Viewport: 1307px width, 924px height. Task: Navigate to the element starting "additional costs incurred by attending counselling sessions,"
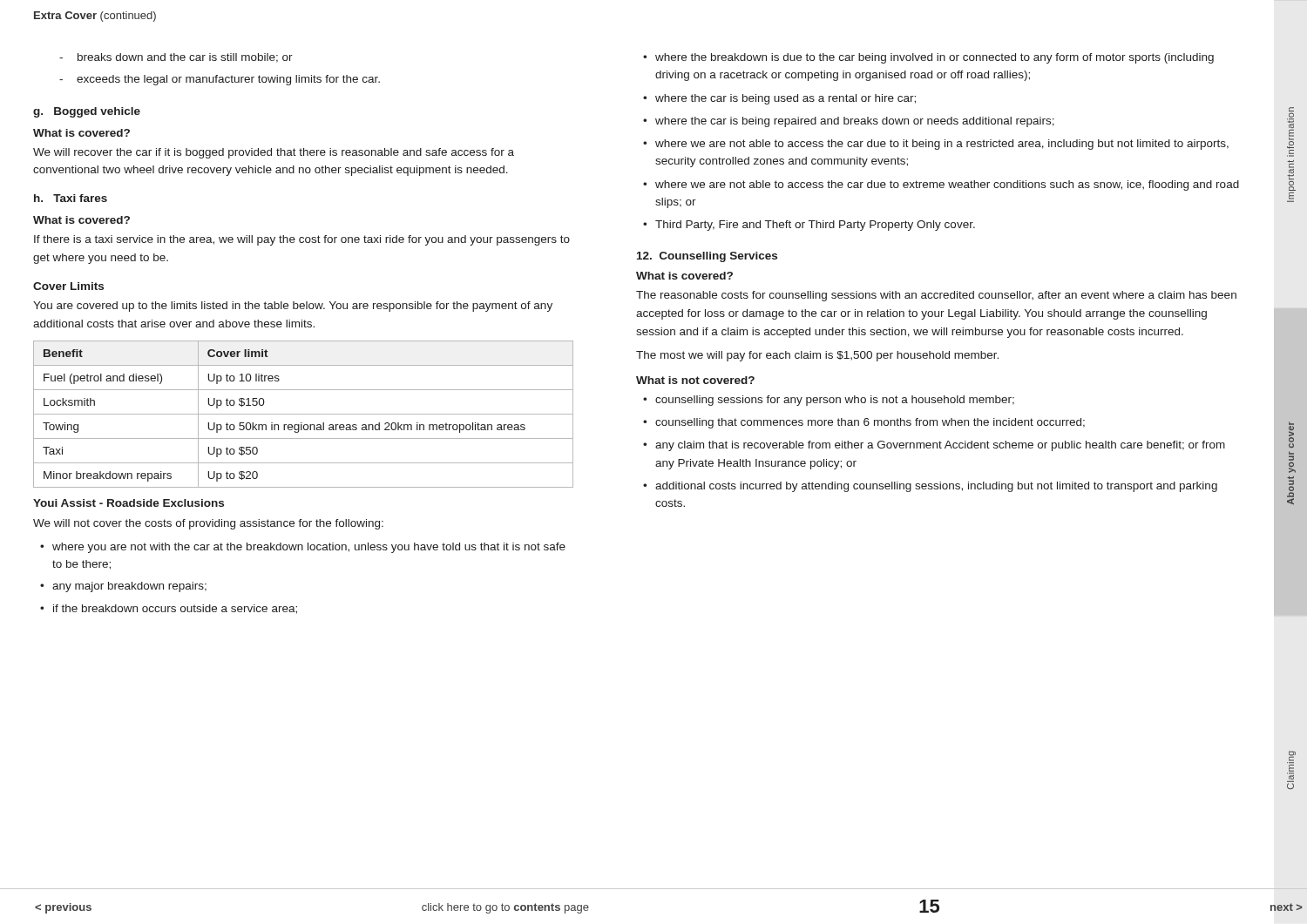tap(936, 494)
